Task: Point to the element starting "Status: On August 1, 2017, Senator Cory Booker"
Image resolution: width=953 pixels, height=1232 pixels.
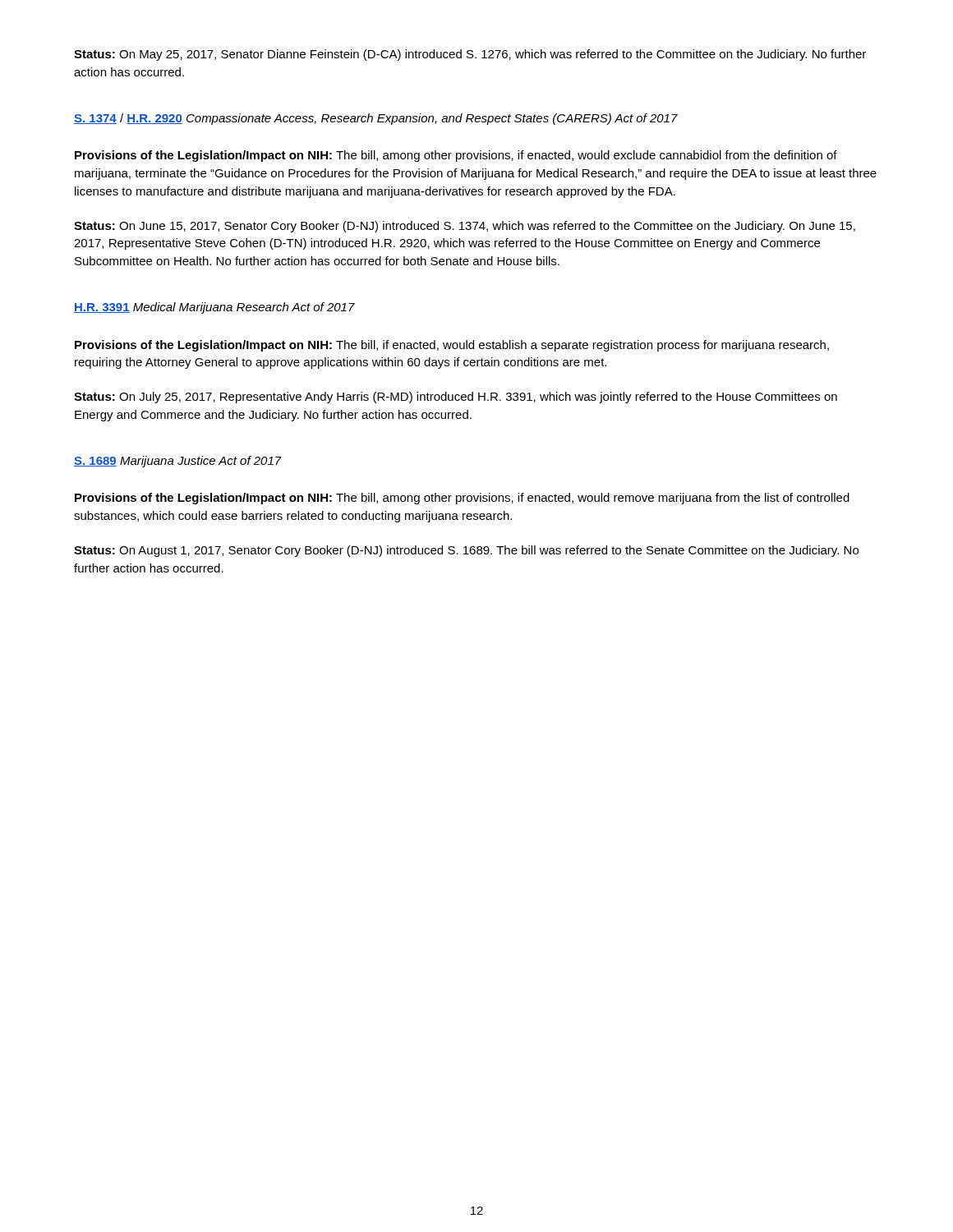Action: 467,559
